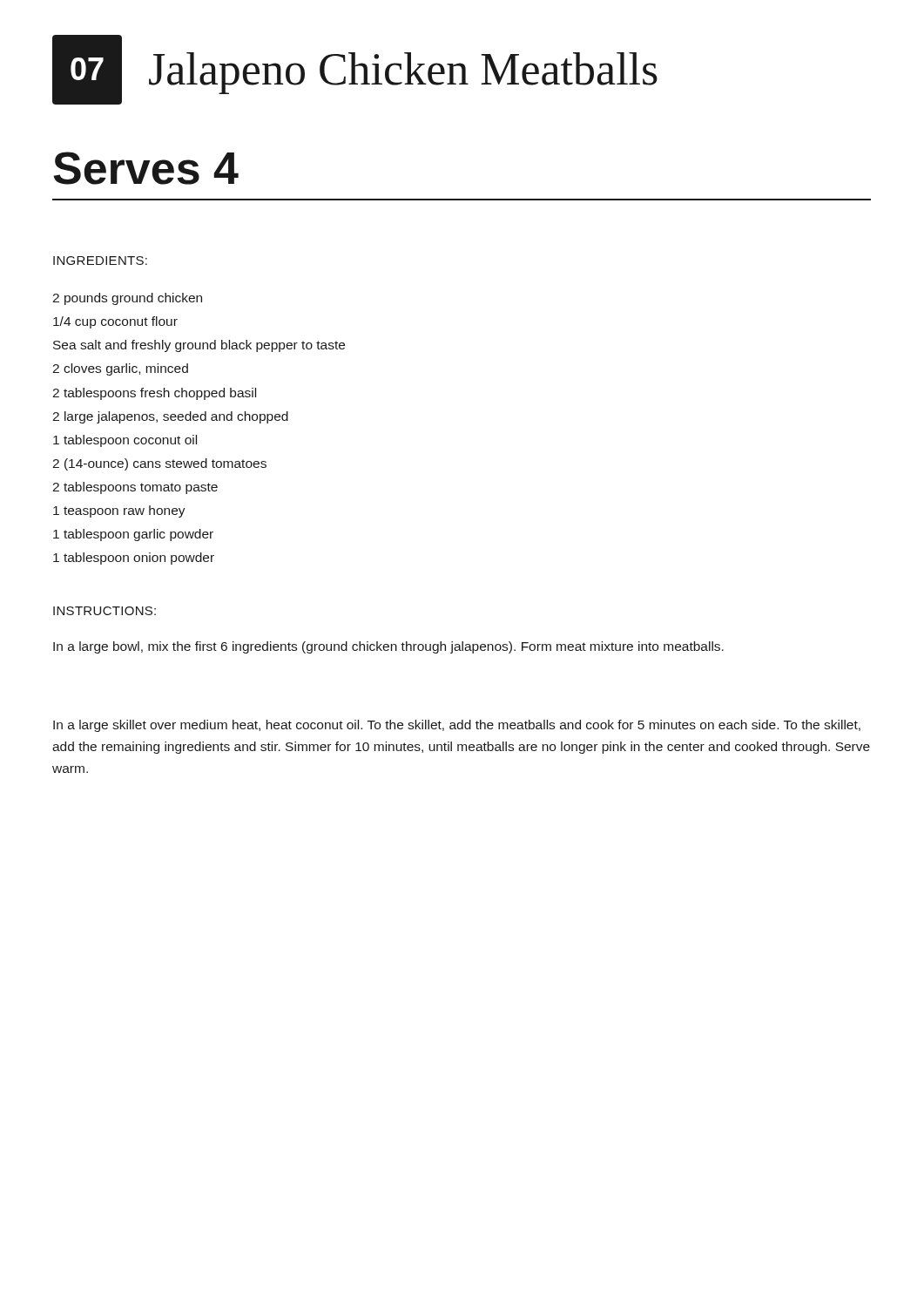Screen dimensions: 1307x924
Task: Click on the list item that reads "1 tablespoon coconut oil"
Action: coord(125,439)
